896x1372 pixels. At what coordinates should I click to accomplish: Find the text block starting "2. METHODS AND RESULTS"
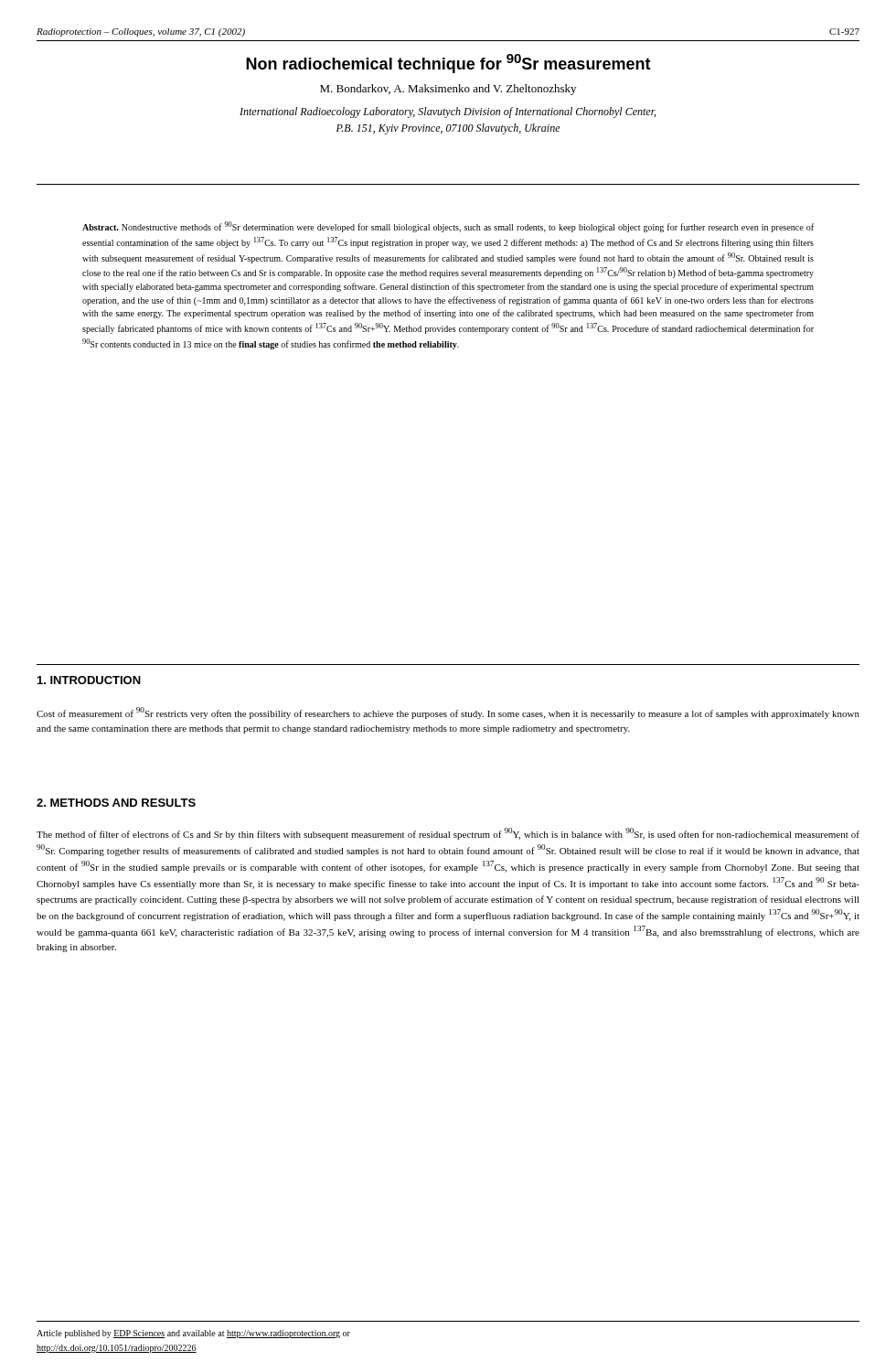[x=116, y=803]
